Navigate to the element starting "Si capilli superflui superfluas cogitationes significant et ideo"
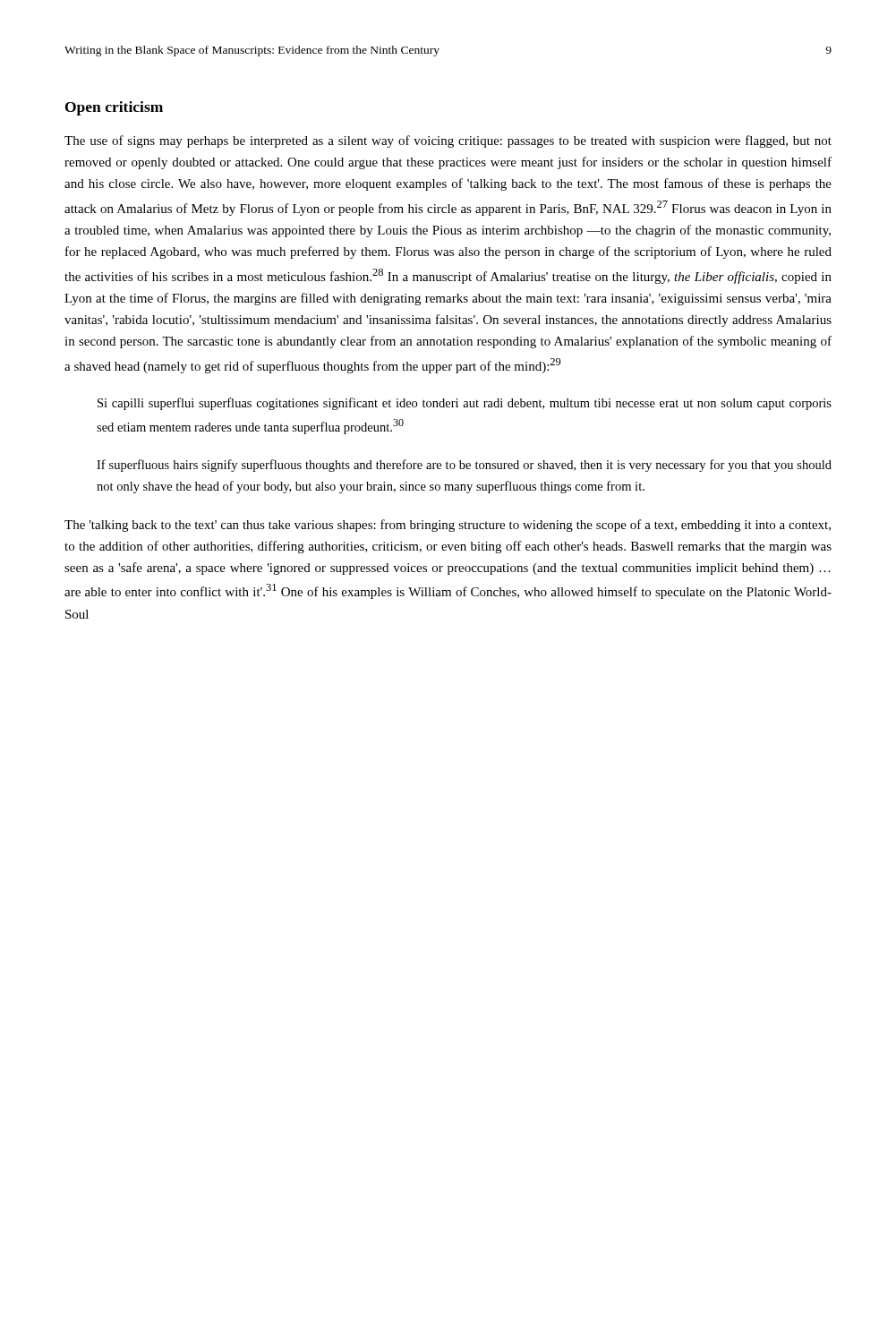 click(464, 415)
